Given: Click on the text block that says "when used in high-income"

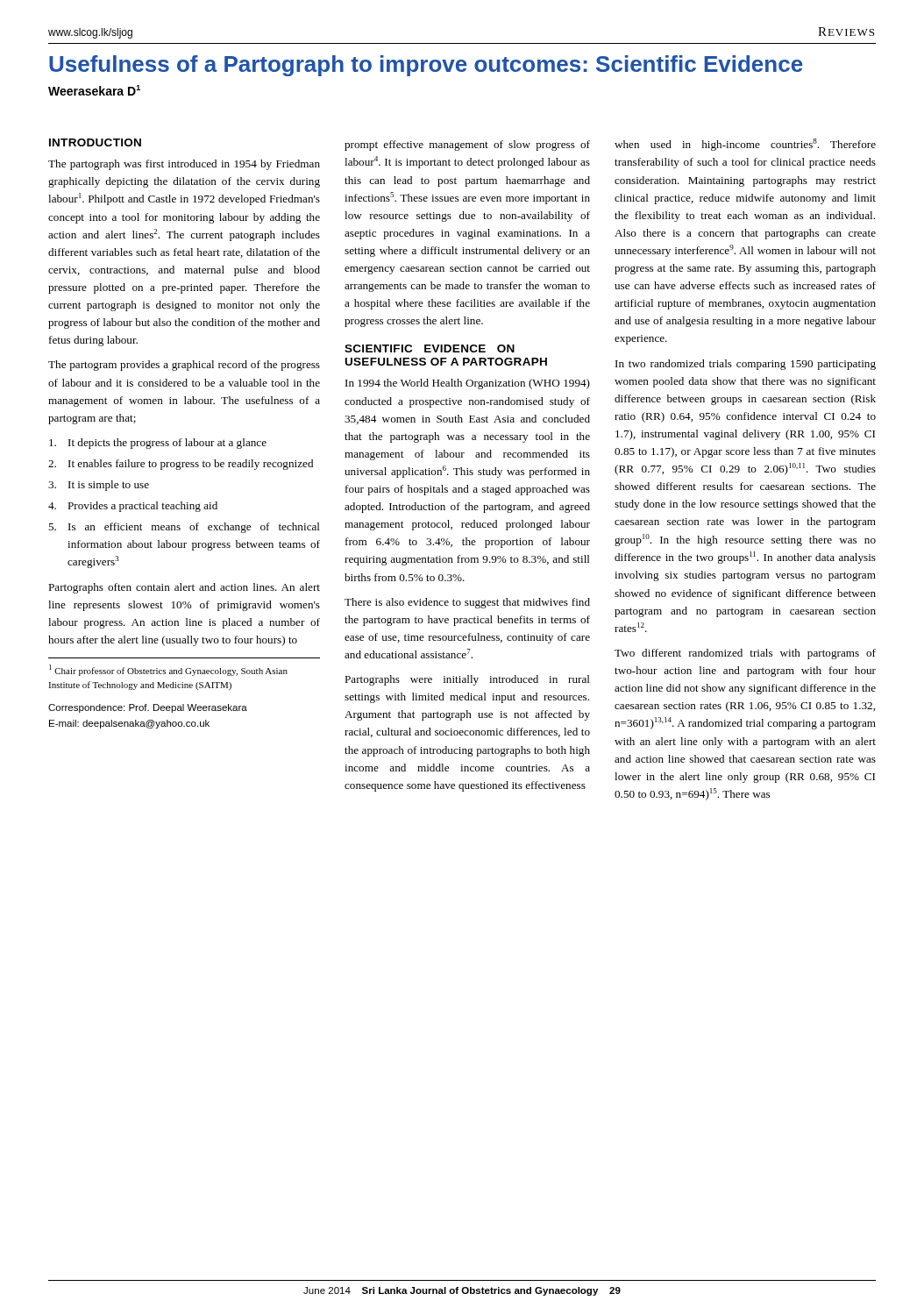Looking at the screenshot, I should point(745,241).
